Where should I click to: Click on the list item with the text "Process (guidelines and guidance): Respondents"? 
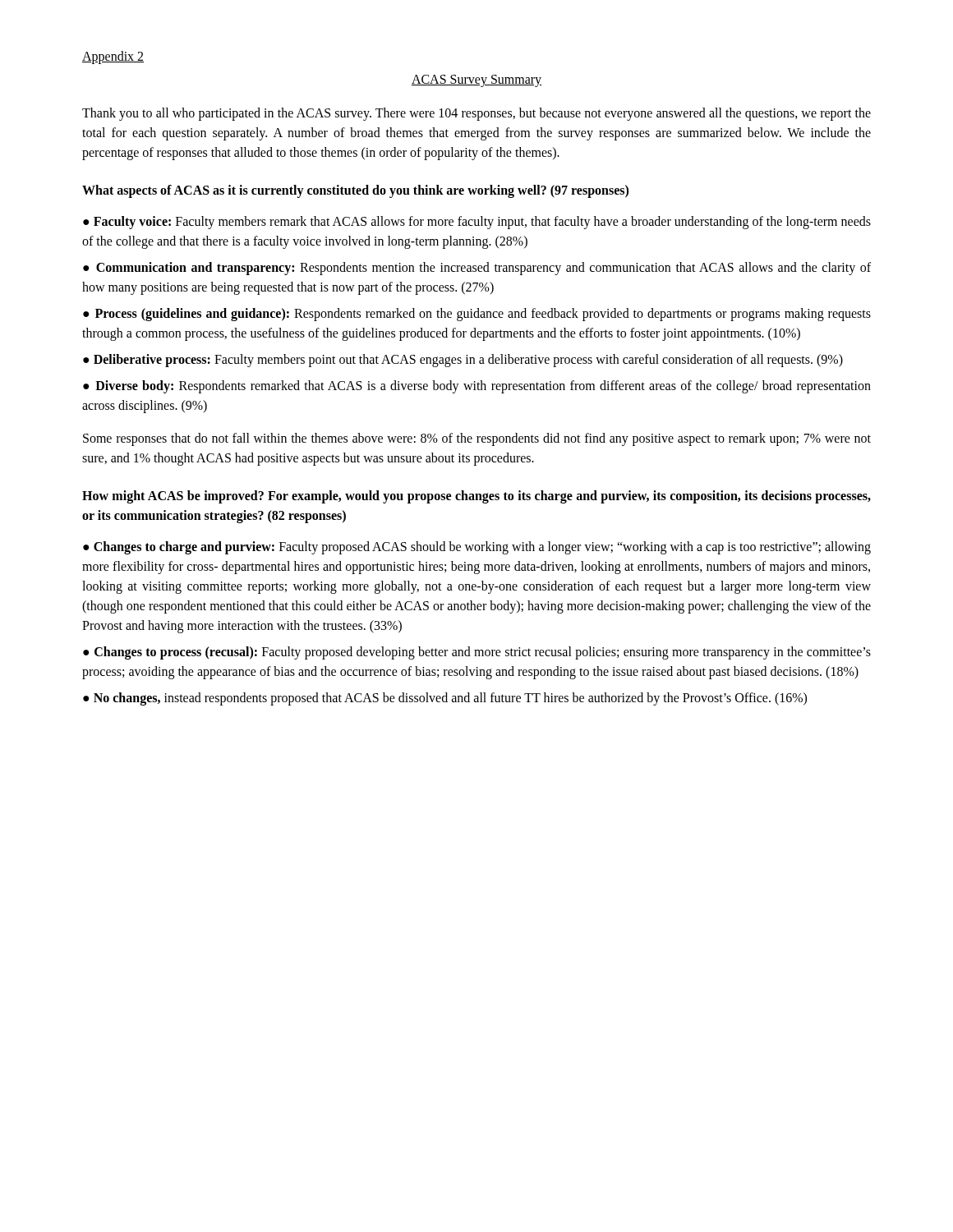point(476,323)
